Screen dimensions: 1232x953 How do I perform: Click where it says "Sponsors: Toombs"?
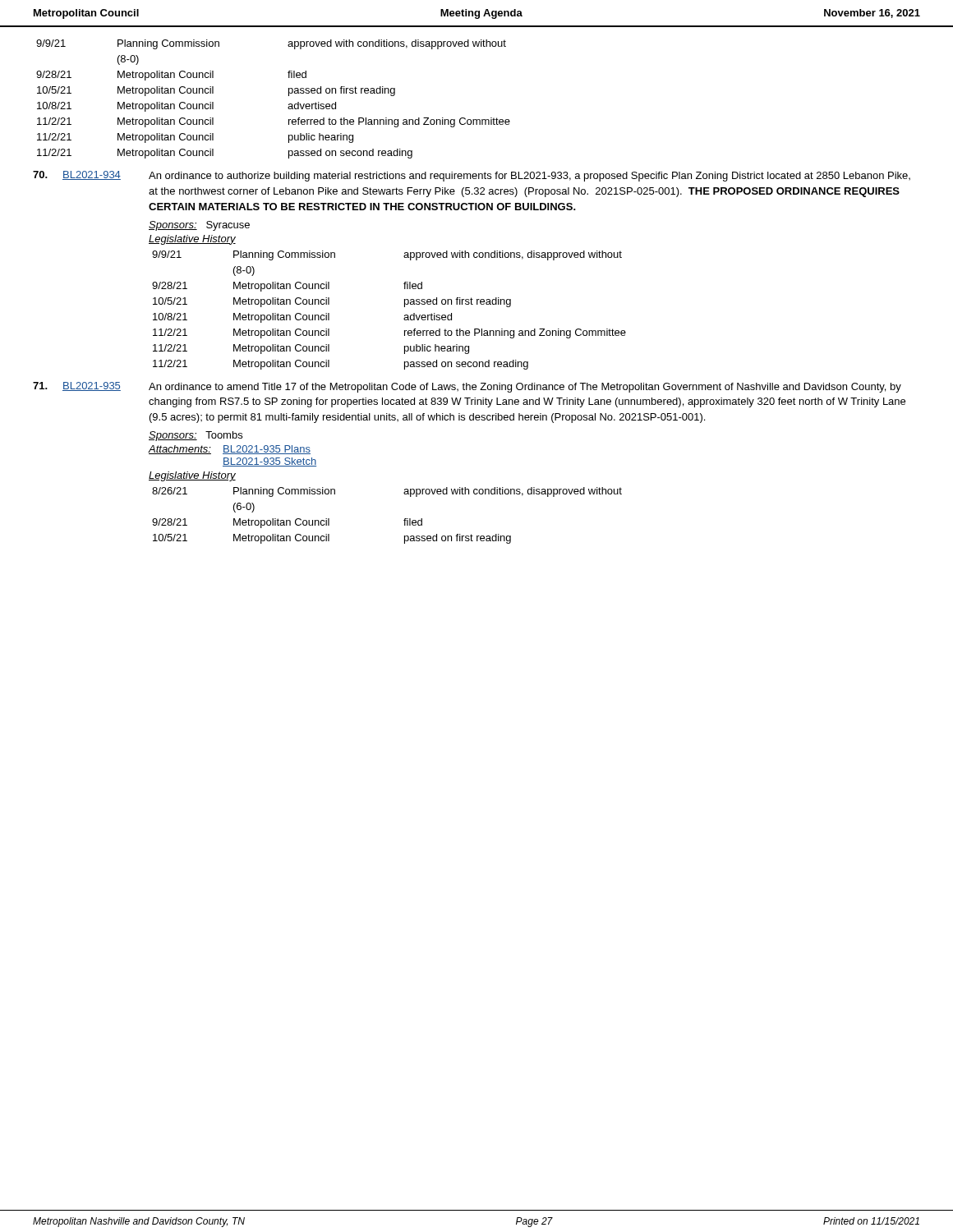(196, 435)
